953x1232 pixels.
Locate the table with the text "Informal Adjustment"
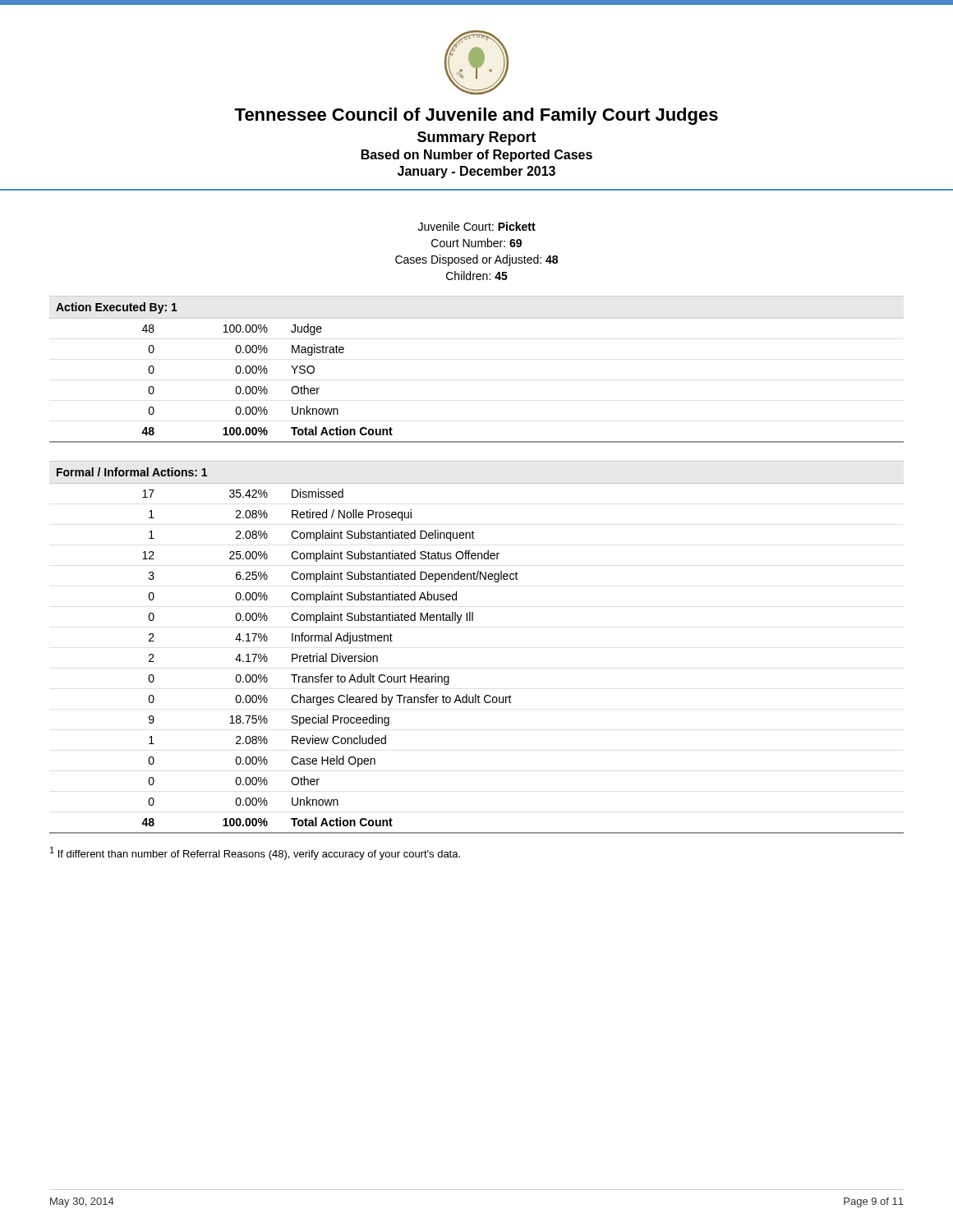[476, 659]
